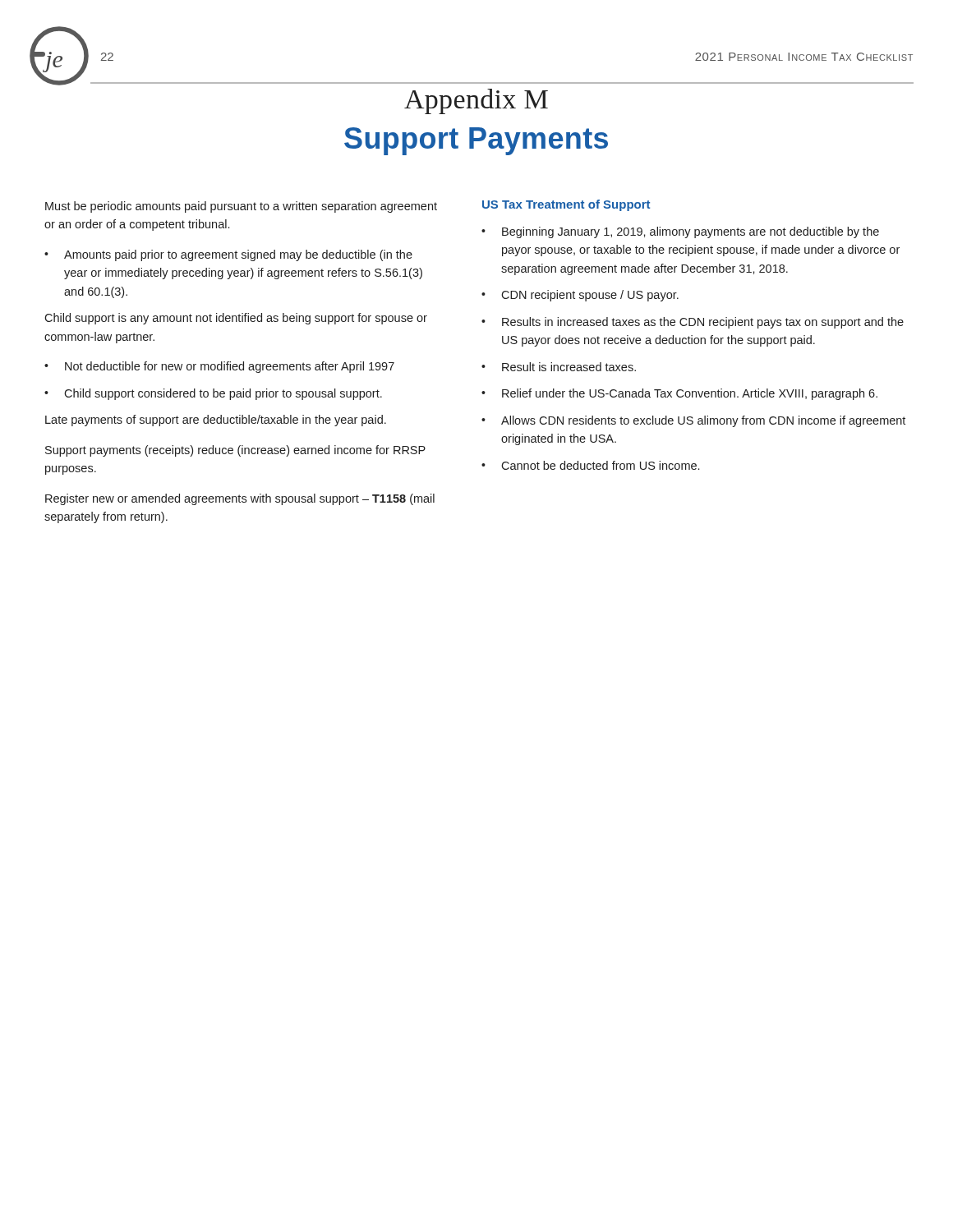Find the text starting "Child support is"
953x1232 pixels.
click(236, 327)
